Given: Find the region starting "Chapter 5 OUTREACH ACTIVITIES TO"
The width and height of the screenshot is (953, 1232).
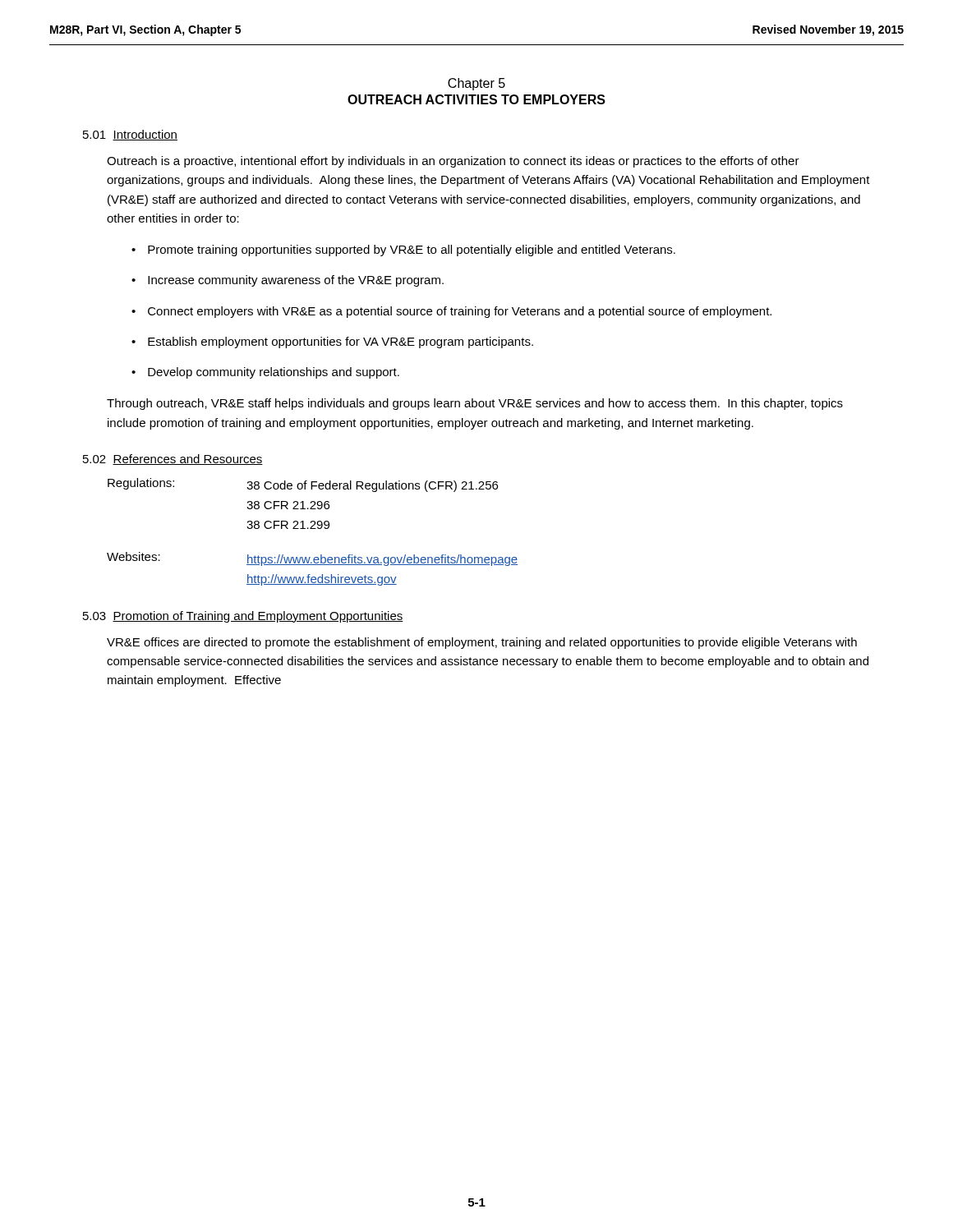Looking at the screenshot, I should coord(476,92).
